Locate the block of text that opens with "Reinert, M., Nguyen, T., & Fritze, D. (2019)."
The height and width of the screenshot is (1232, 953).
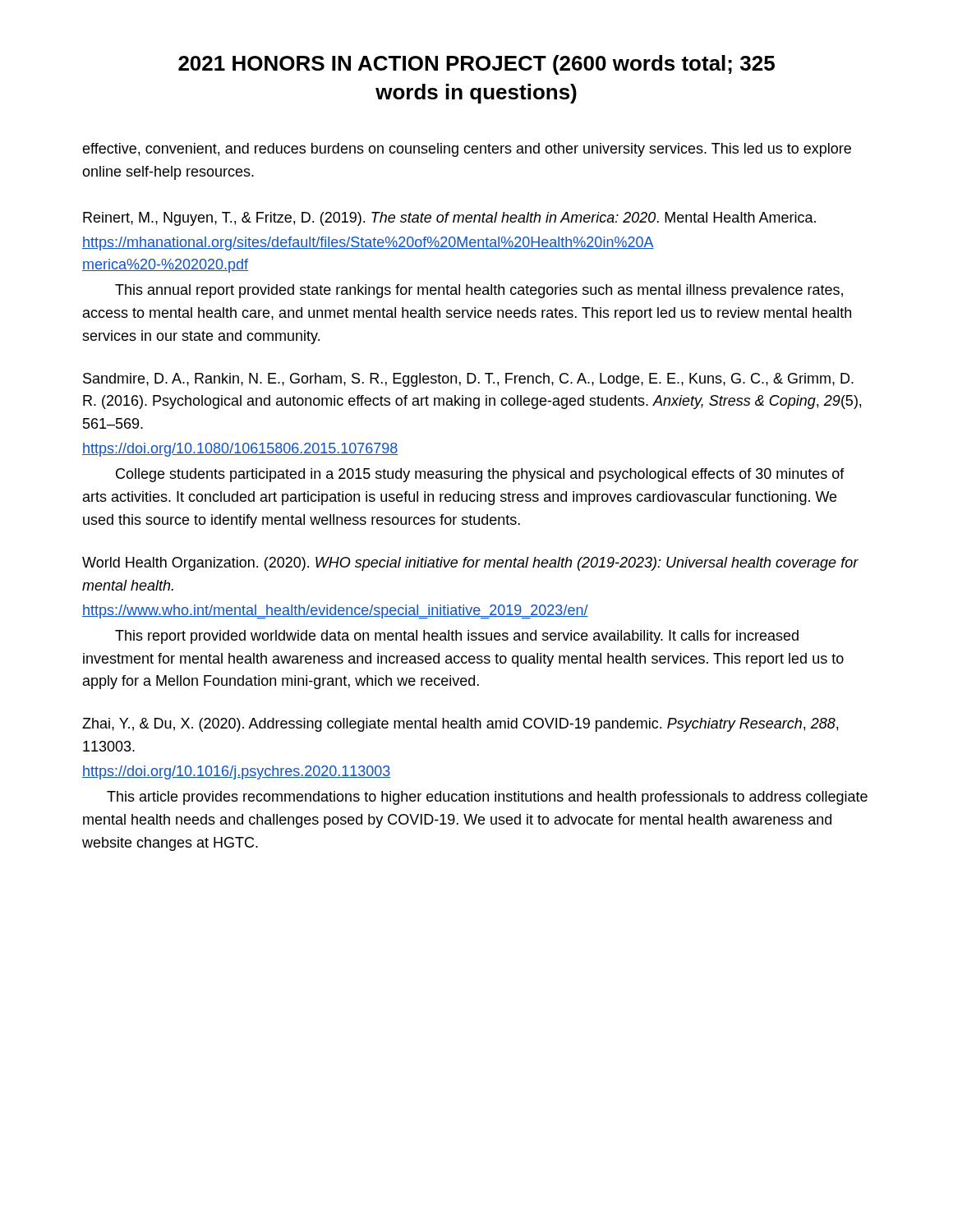tap(476, 277)
